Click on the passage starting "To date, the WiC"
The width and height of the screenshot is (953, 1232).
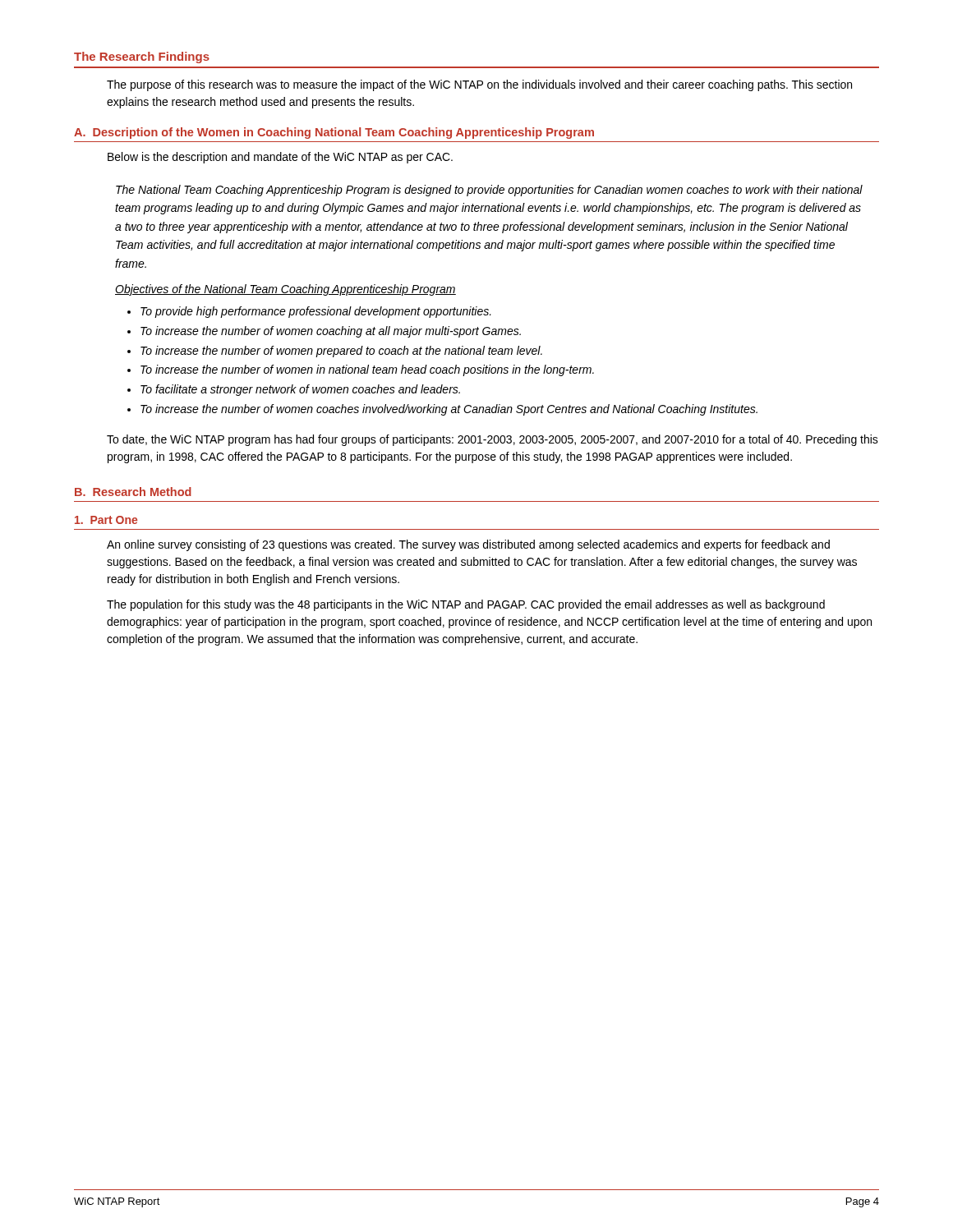492,448
